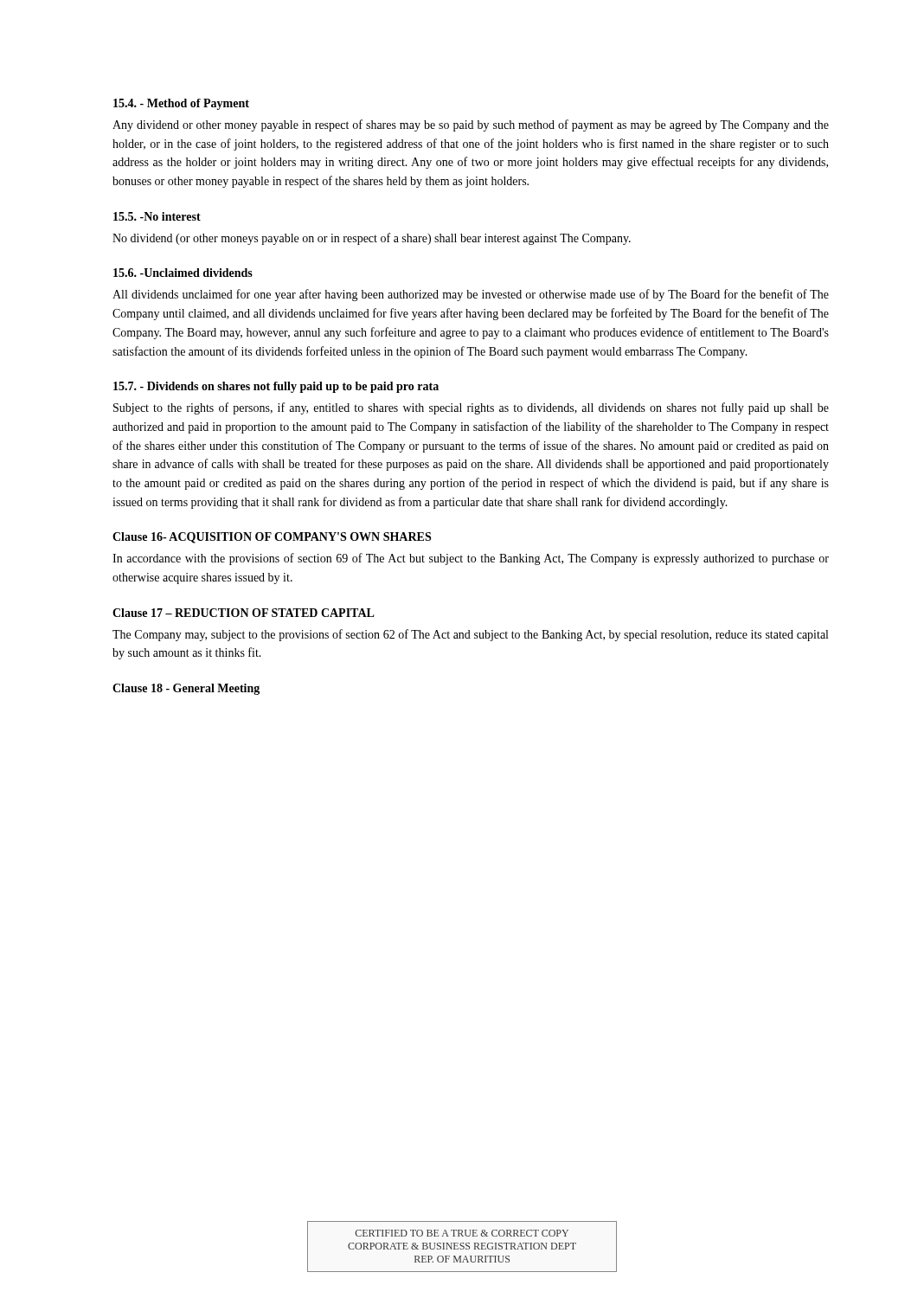
Task: Click on the section header that reads "15.4. - Method of Payment"
Action: coord(181,103)
